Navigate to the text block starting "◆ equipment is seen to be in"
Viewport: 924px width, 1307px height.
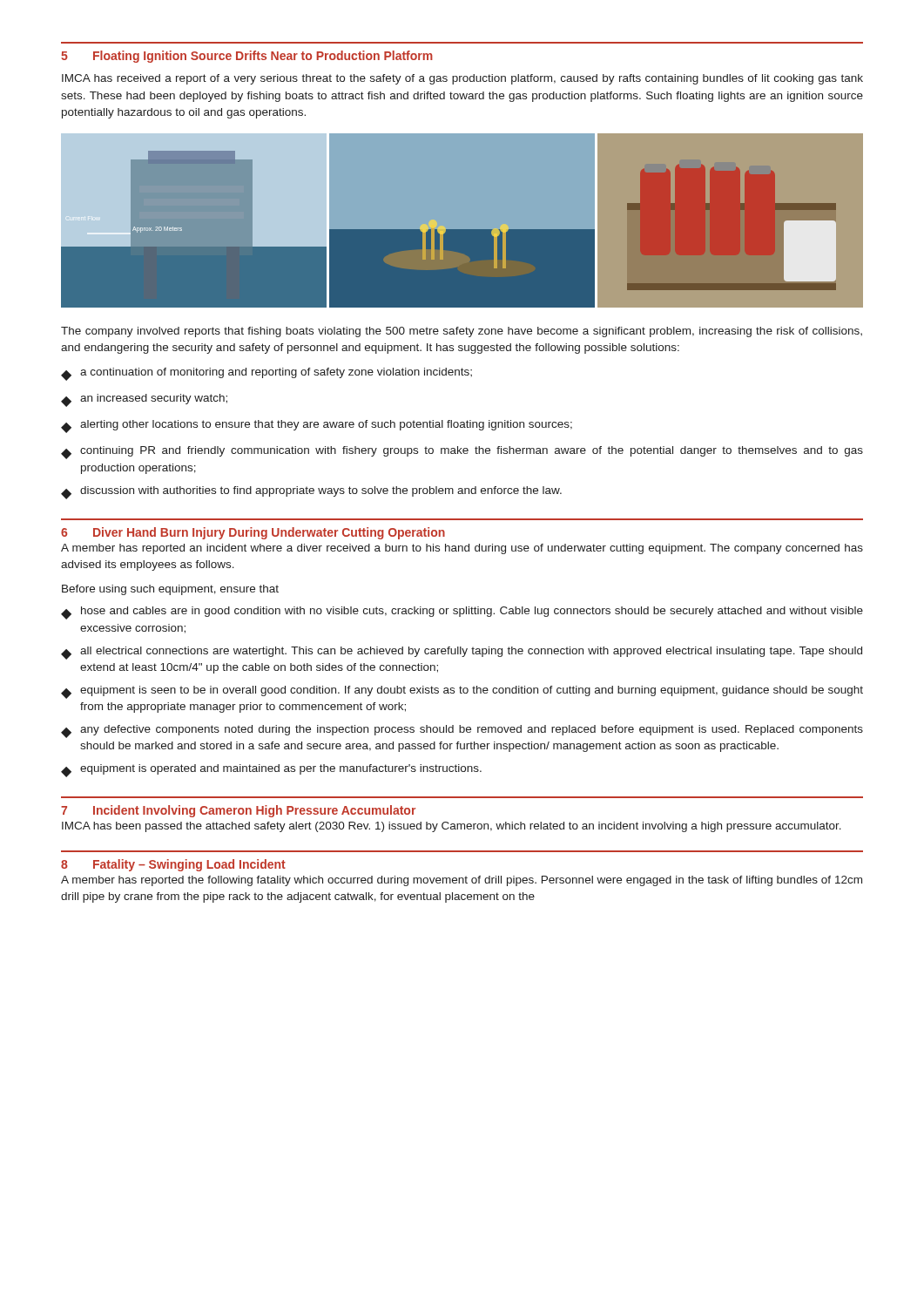[462, 698]
